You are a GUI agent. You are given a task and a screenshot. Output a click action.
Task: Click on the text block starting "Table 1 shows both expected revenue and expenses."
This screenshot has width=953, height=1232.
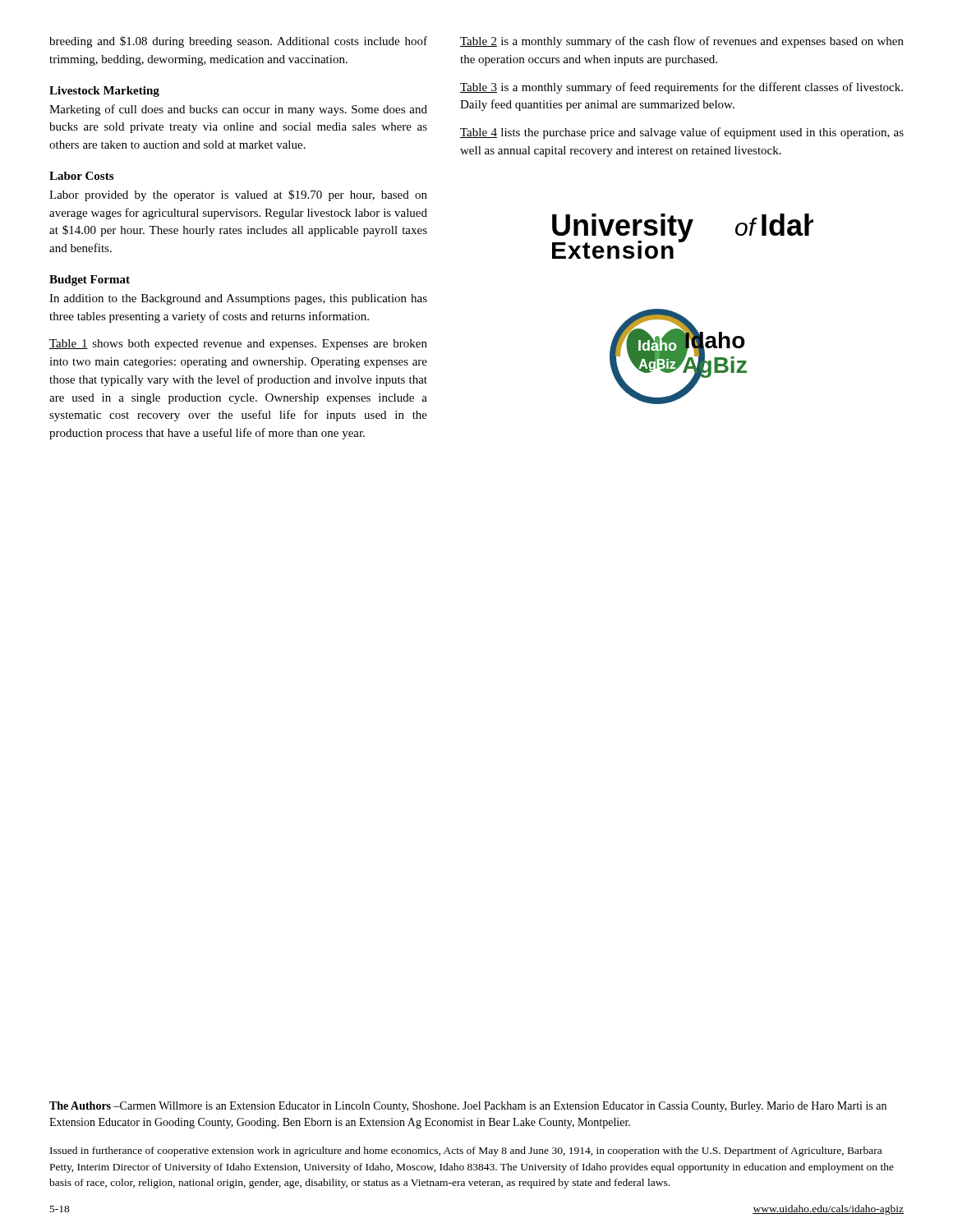click(x=238, y=388)
